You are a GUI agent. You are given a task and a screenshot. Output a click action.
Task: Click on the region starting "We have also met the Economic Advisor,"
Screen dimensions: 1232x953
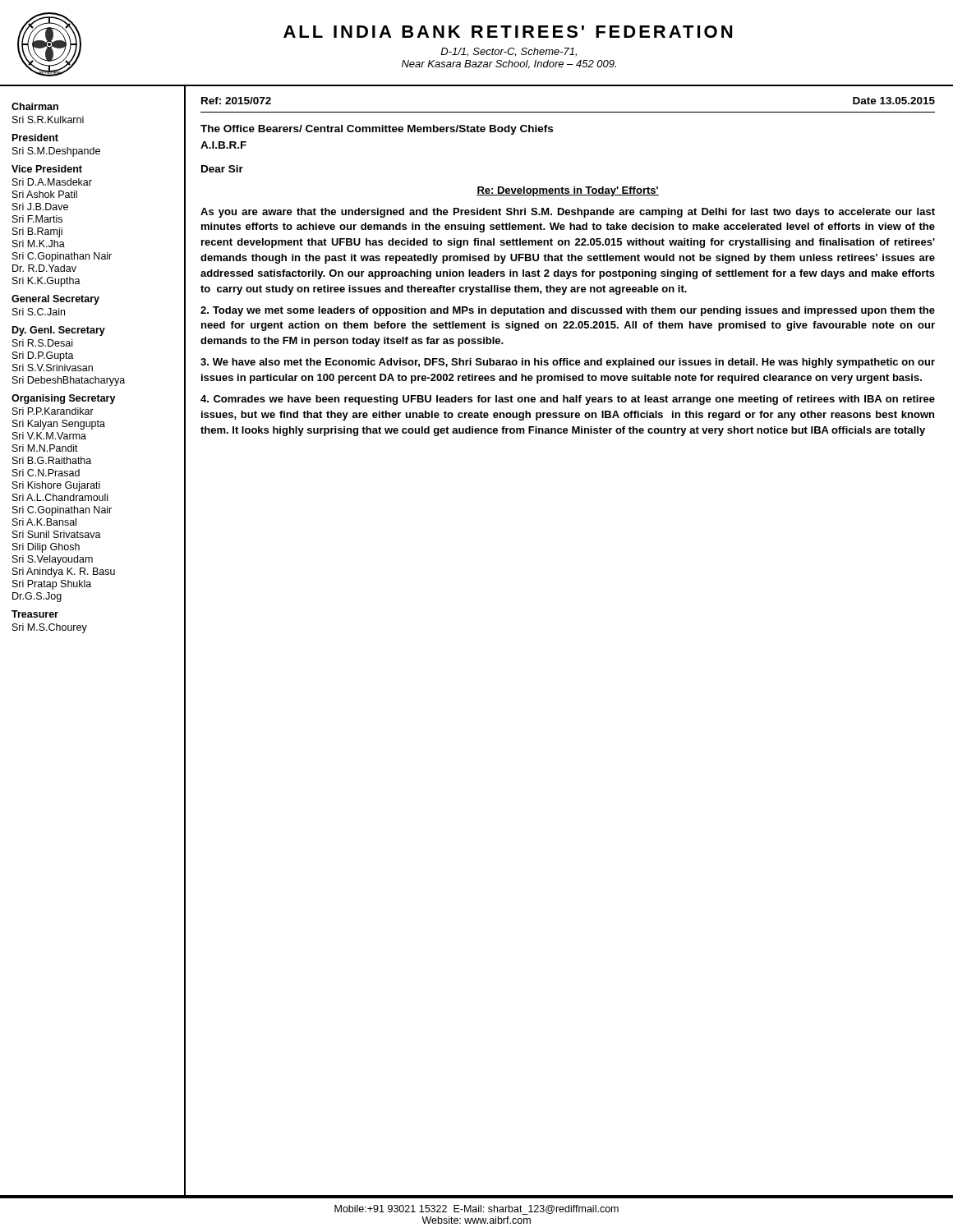[x=568, y=370]
